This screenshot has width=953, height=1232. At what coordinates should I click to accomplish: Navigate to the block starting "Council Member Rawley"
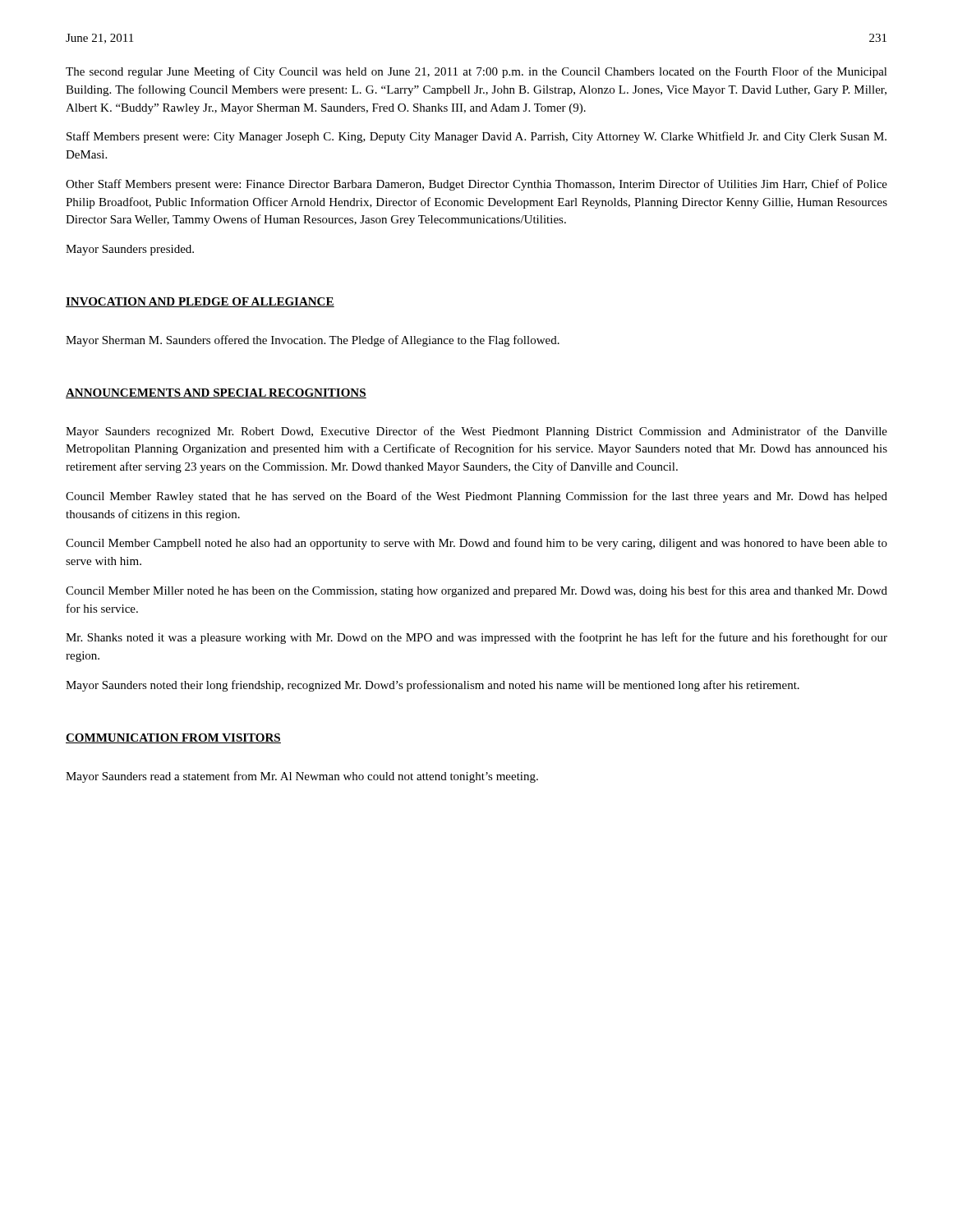coord(476,505)
